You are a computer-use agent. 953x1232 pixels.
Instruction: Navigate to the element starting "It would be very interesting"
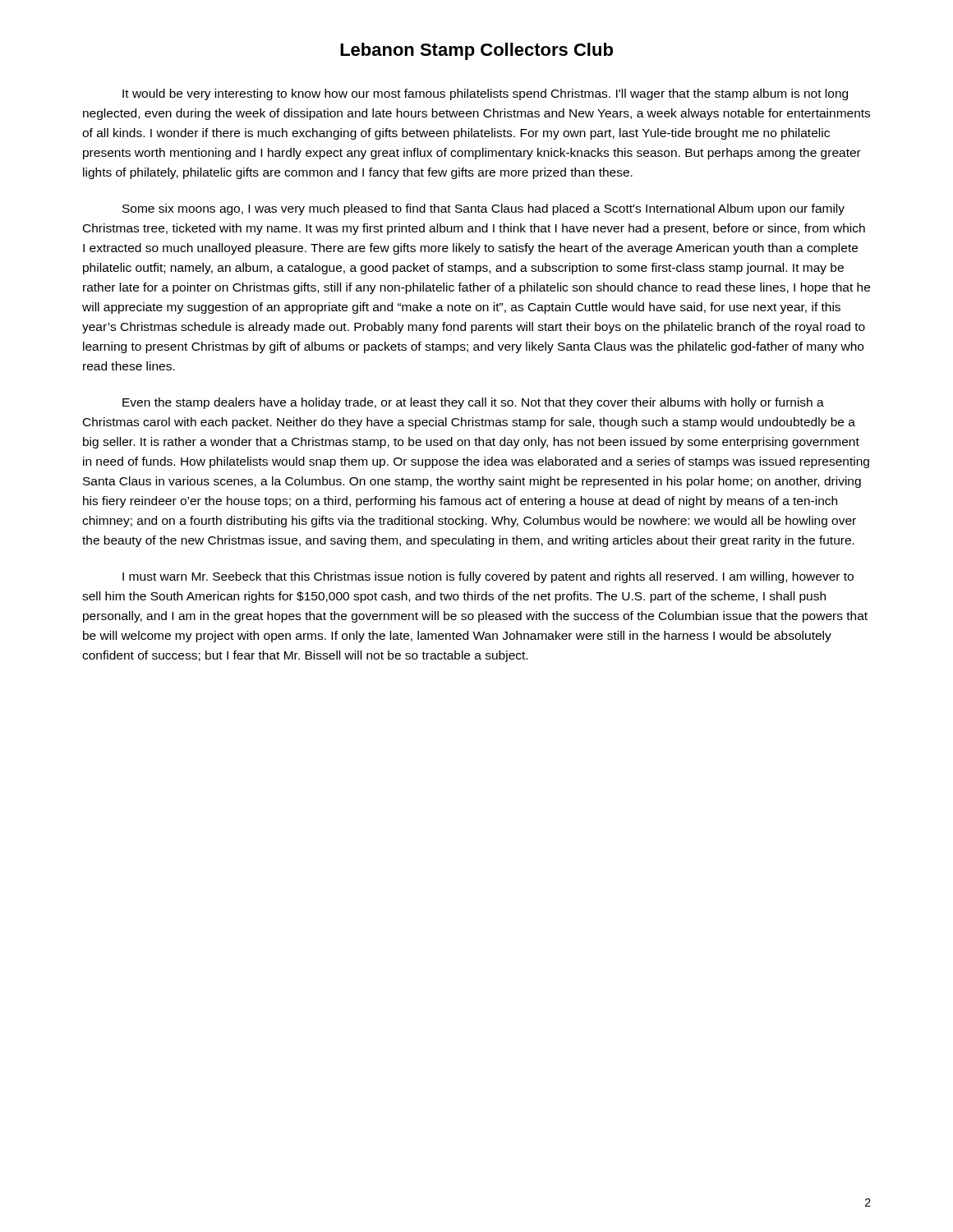476,133
